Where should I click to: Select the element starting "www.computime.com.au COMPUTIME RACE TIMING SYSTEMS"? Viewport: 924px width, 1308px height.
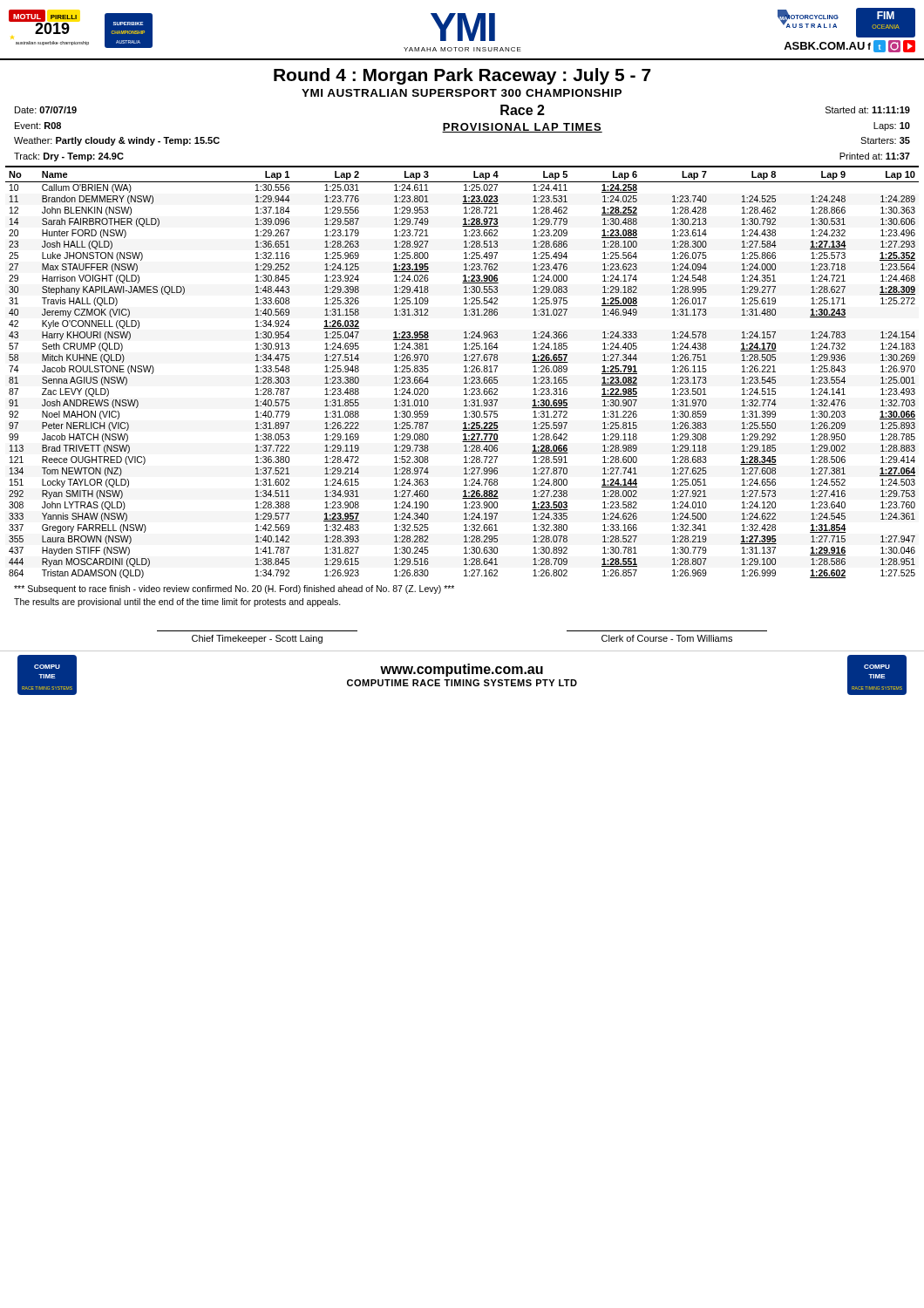(x=462, y=675)
